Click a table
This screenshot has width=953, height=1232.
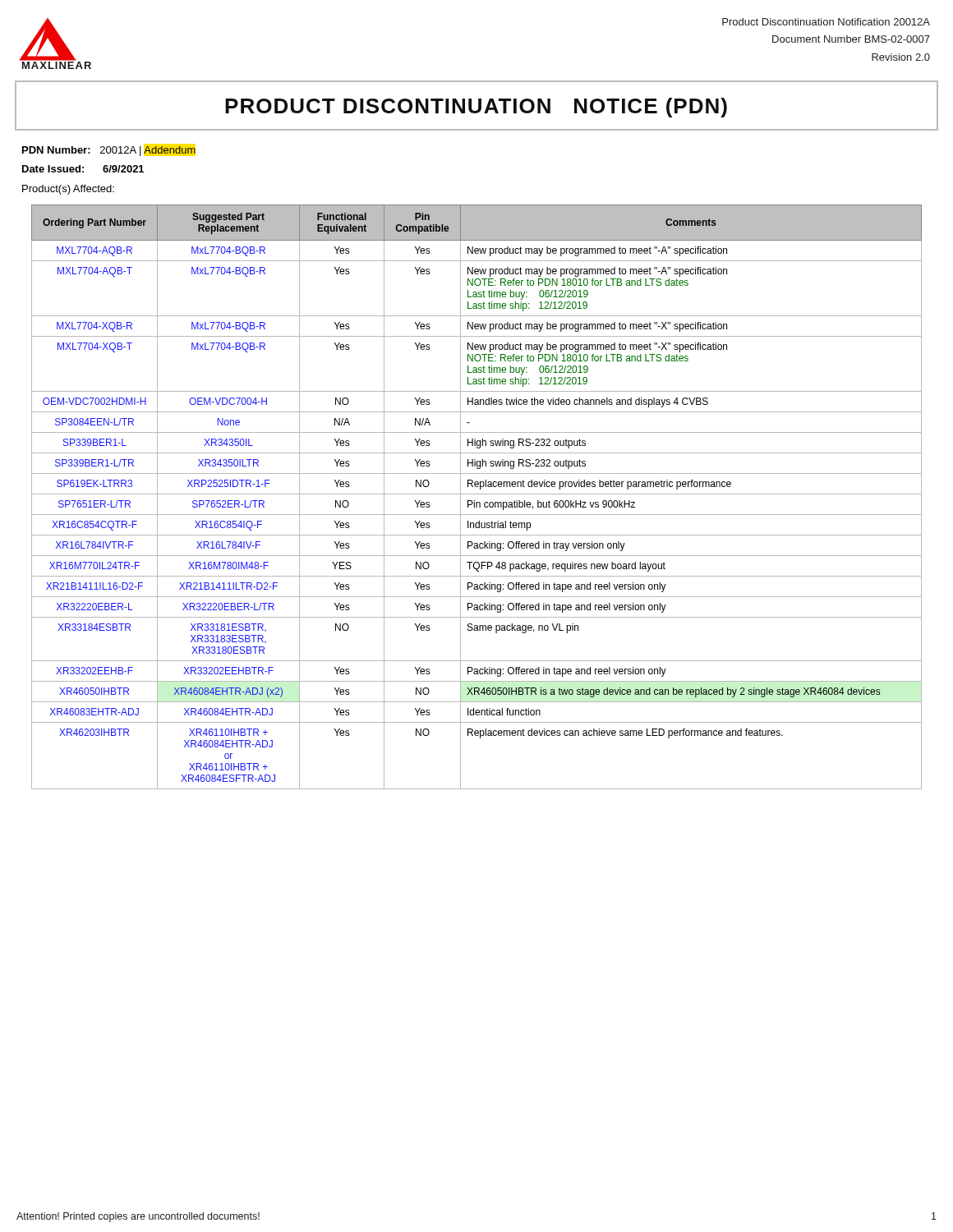[x=476, y=497]
